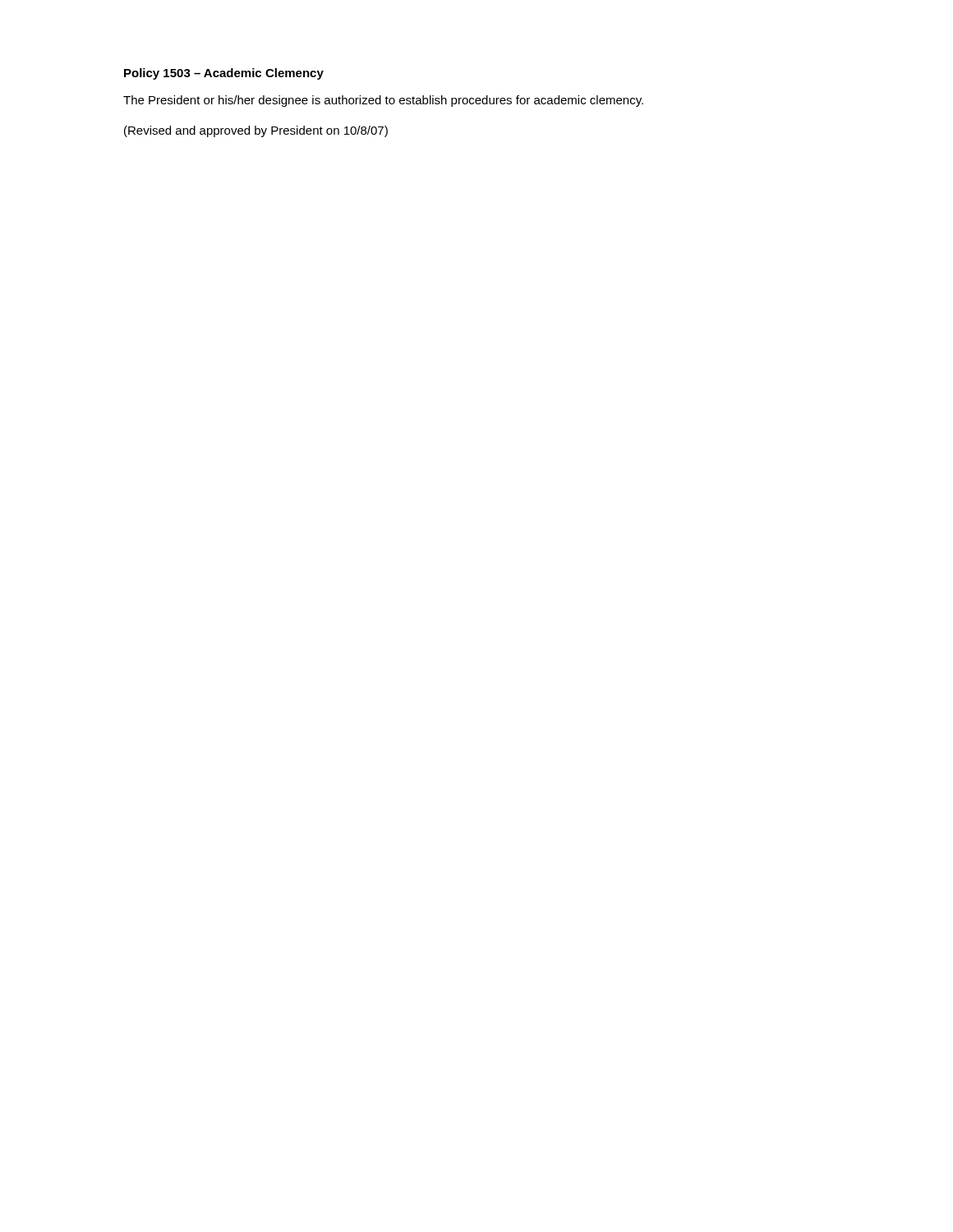The width and height of the screenshot is (953, 1232).
Task: Click the passage that begins "(Revised and approved by President"
Action: [x=256, y=130]
